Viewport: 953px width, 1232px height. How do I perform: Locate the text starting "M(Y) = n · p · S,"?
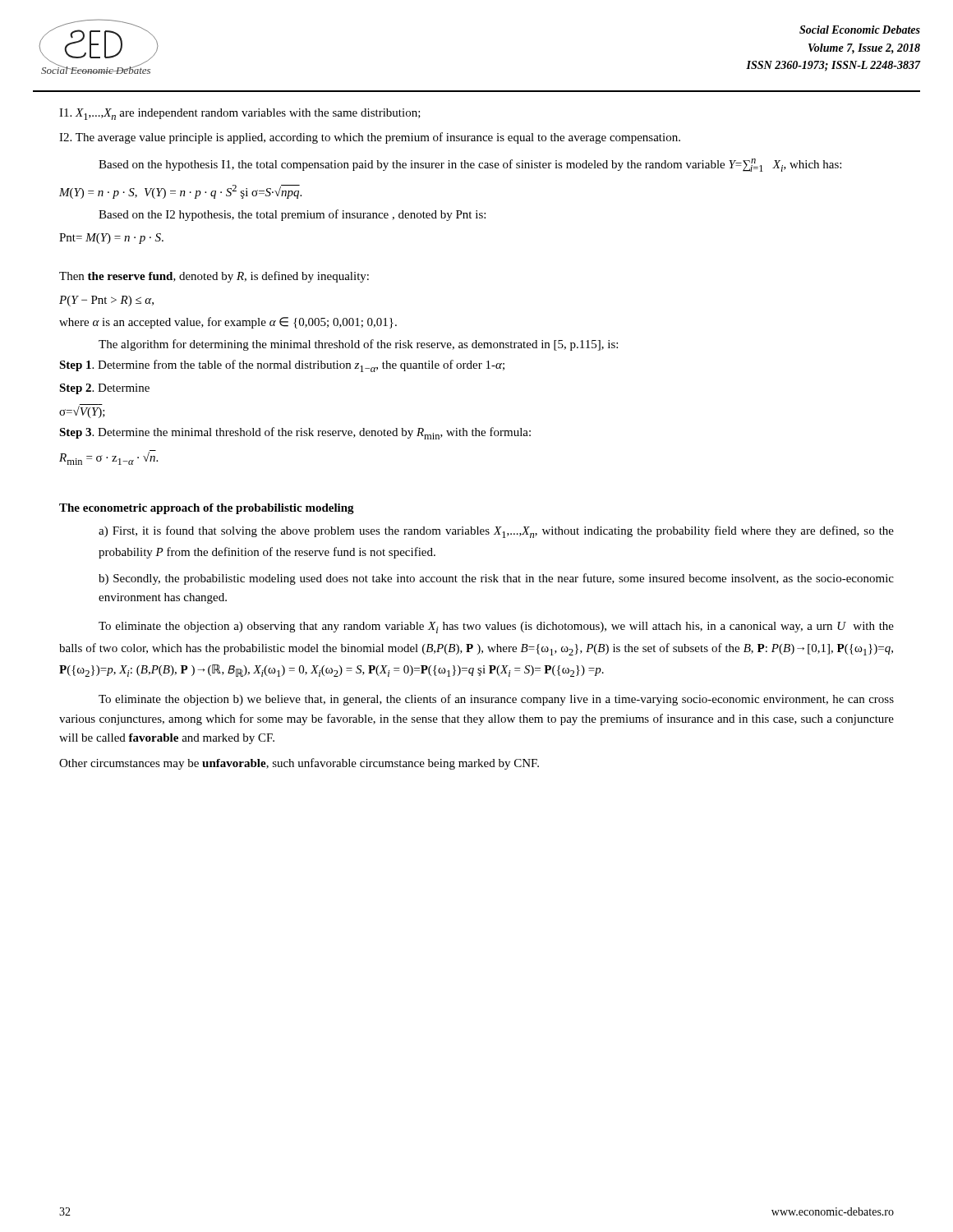(181, 191)
